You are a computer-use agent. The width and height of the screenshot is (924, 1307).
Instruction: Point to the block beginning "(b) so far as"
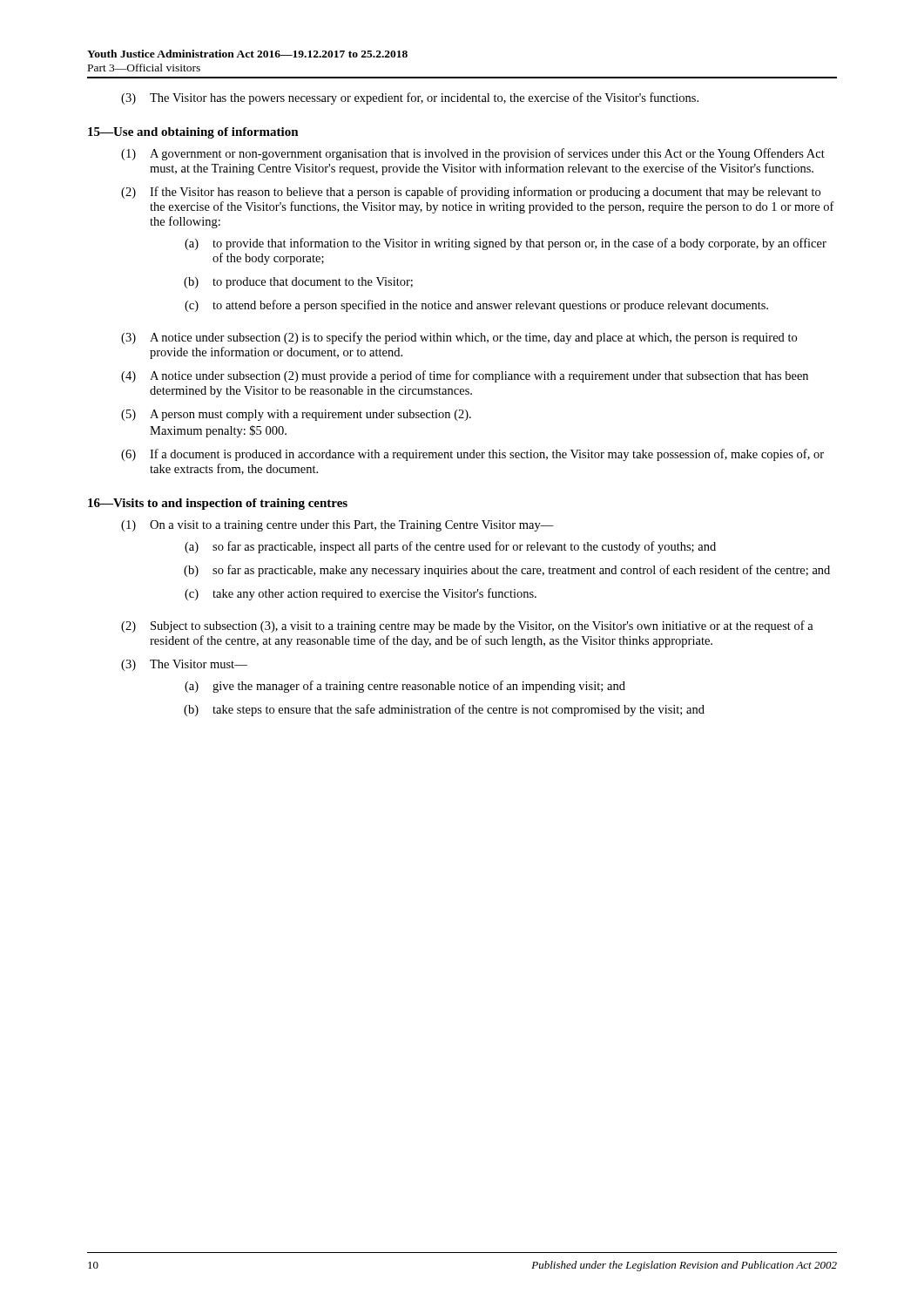493,570
